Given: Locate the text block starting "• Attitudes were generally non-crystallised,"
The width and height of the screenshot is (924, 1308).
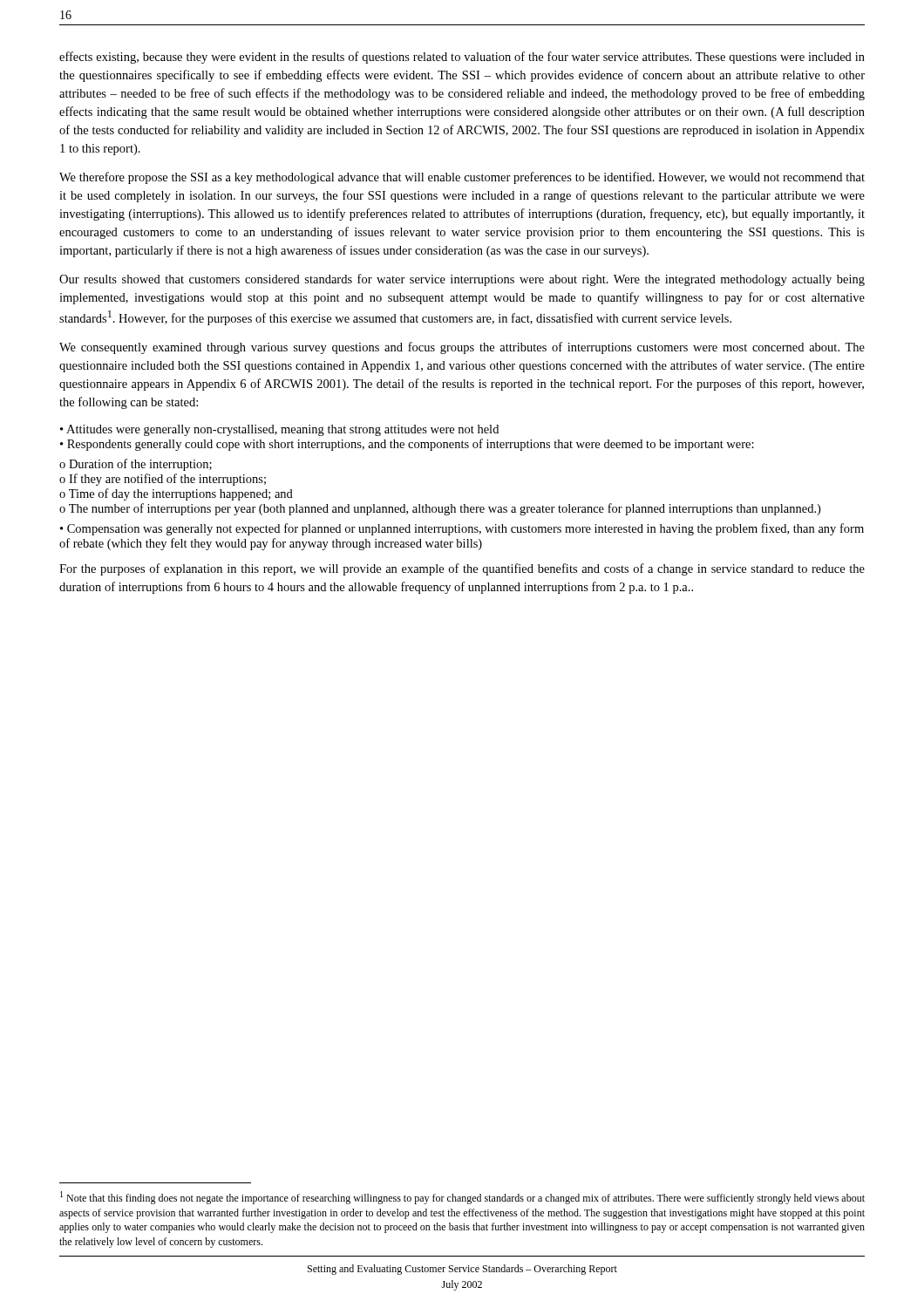Looking at the screenshot, I should pos(462,430).
